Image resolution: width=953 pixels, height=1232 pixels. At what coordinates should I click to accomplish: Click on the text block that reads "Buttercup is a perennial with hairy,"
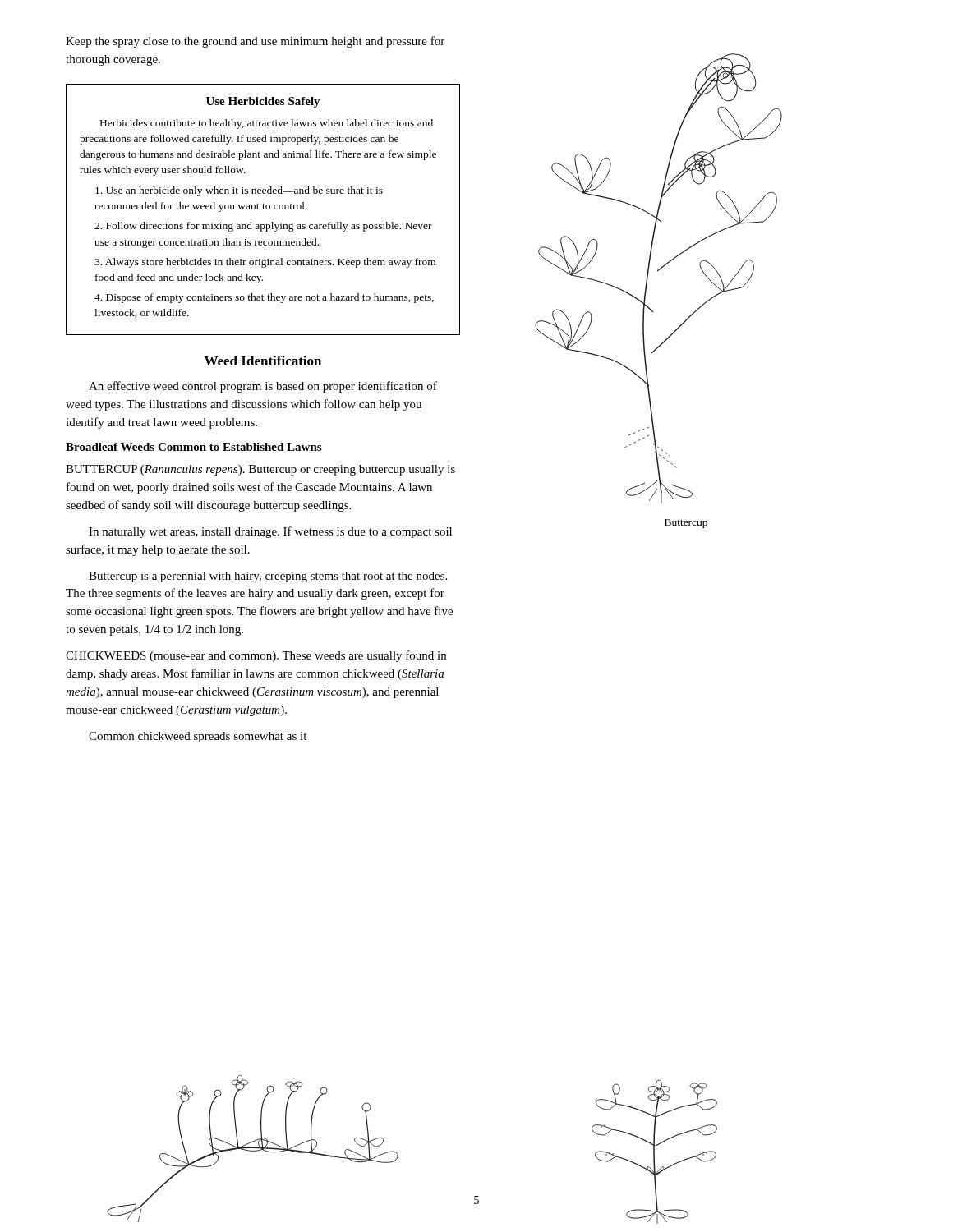[260, 602]
